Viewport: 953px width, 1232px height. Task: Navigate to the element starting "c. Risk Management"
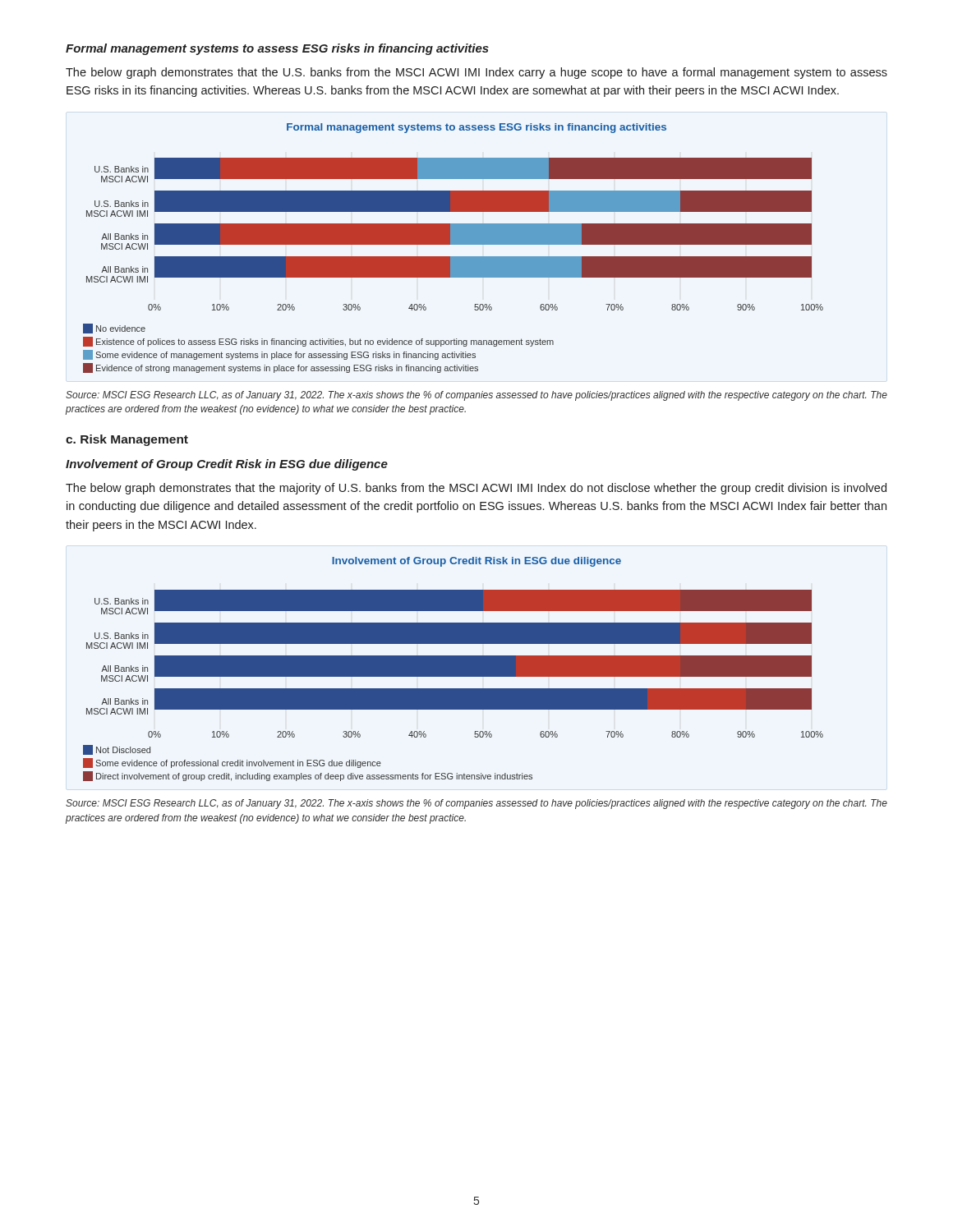coord(127,439)
